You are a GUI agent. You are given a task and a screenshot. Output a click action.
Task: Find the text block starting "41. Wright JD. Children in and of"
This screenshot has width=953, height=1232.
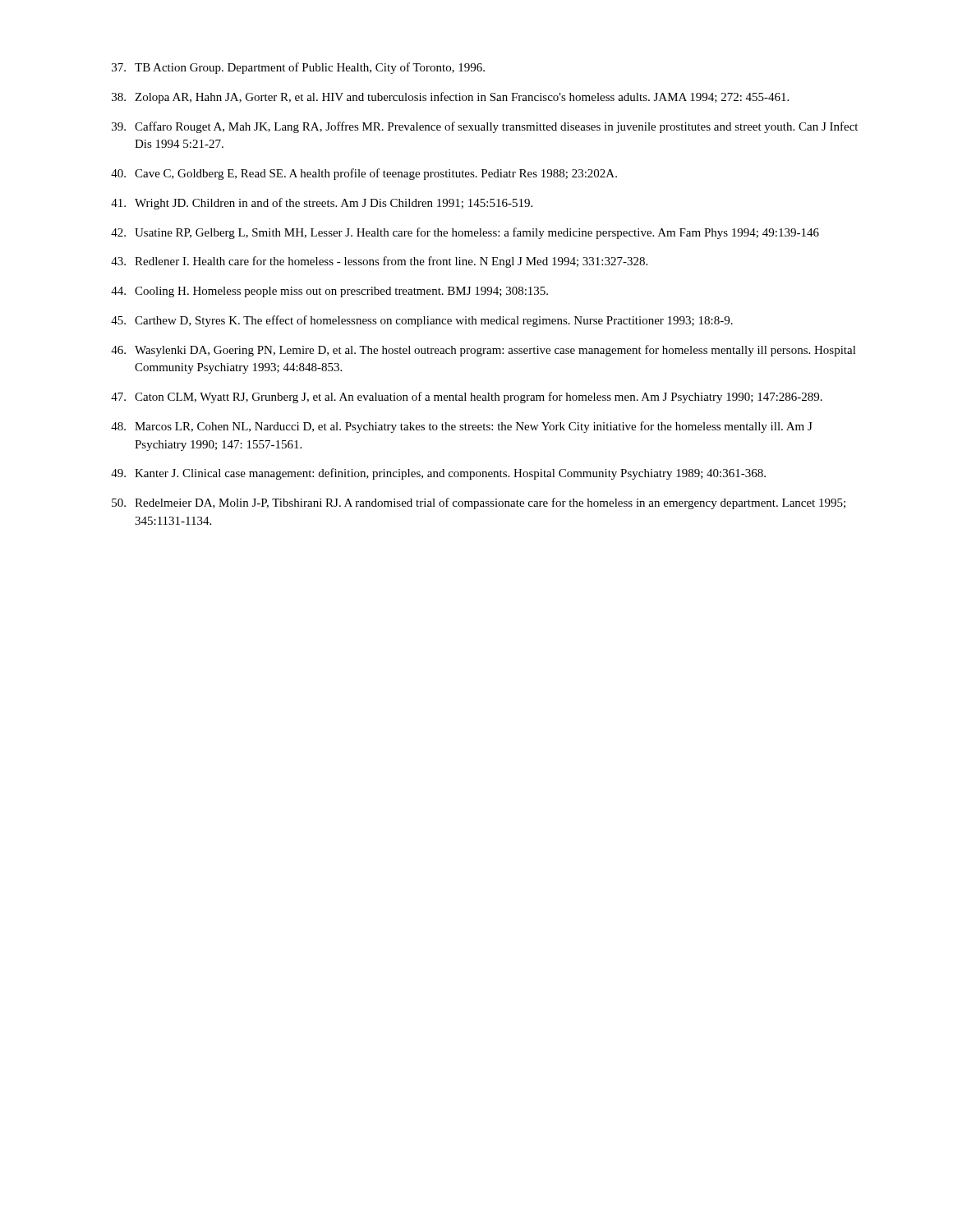pyautogui.click(x=476, y=203)
